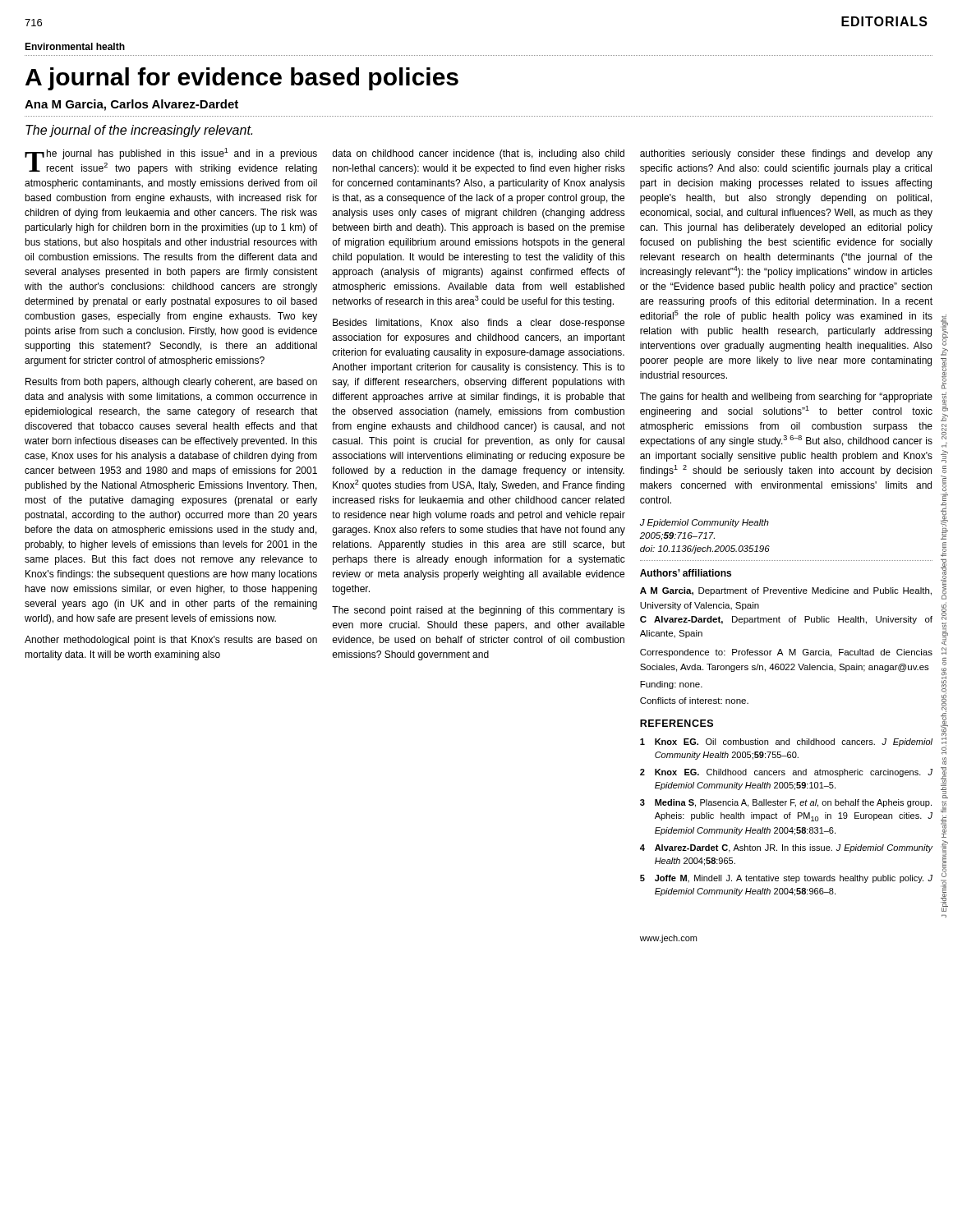Locate the block of text that opens with "1 Knox EG. Oil combustion and"
The height and width of the screenshot is (1232, 953).
pos(786,749)
